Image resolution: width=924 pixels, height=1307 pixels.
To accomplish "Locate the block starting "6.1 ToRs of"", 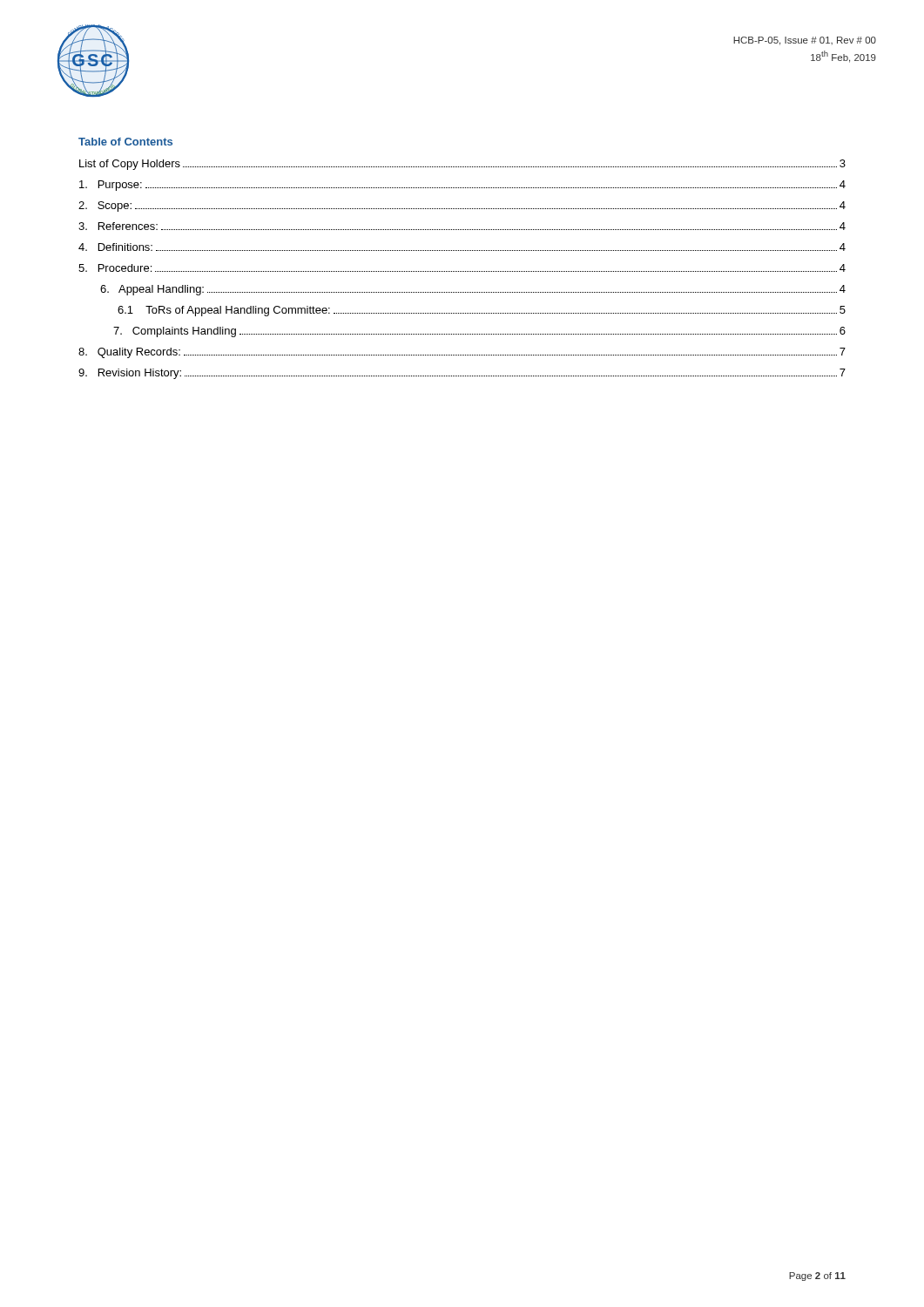I will 462,311.
